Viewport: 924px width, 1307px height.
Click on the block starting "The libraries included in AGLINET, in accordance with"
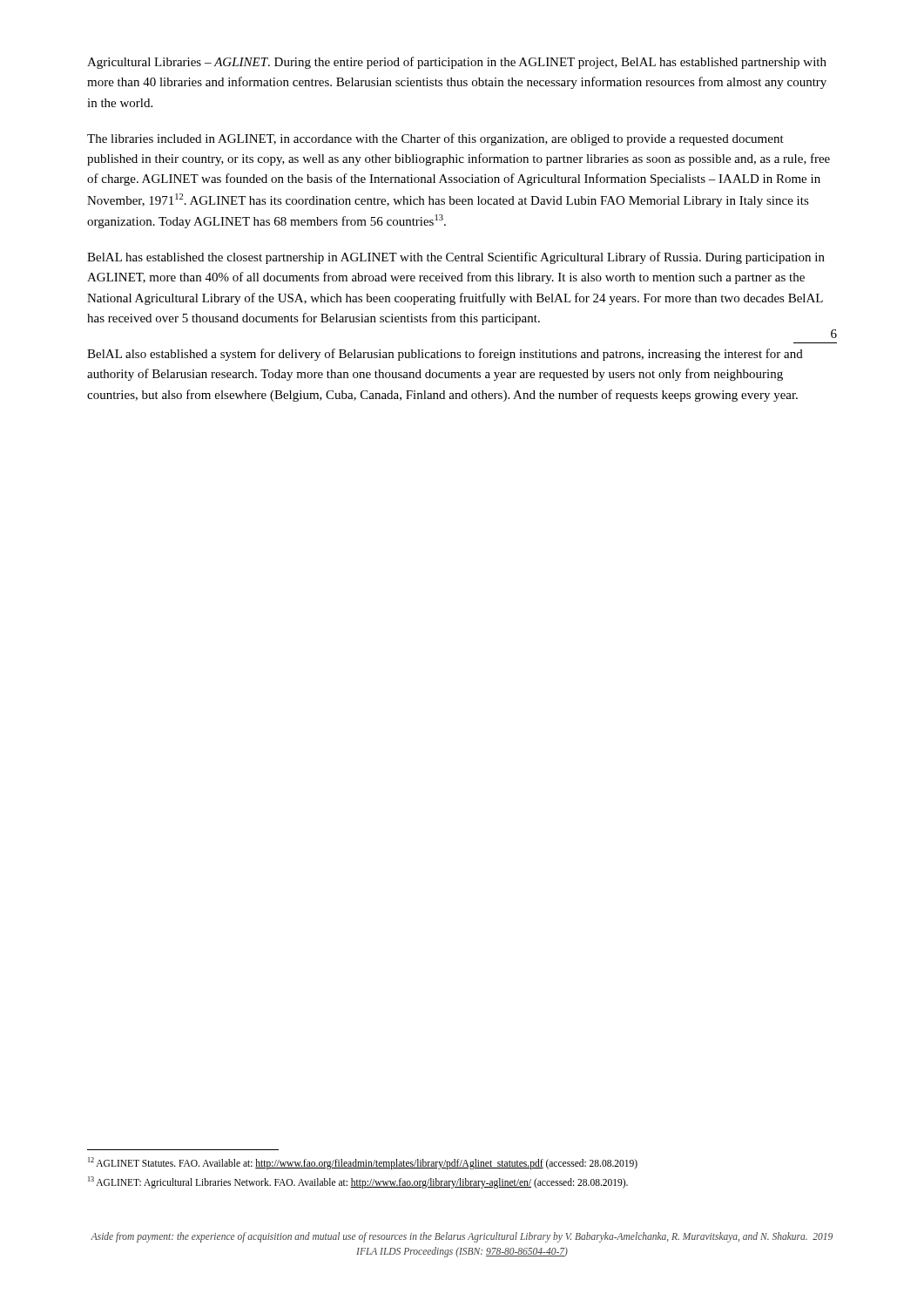459,180
